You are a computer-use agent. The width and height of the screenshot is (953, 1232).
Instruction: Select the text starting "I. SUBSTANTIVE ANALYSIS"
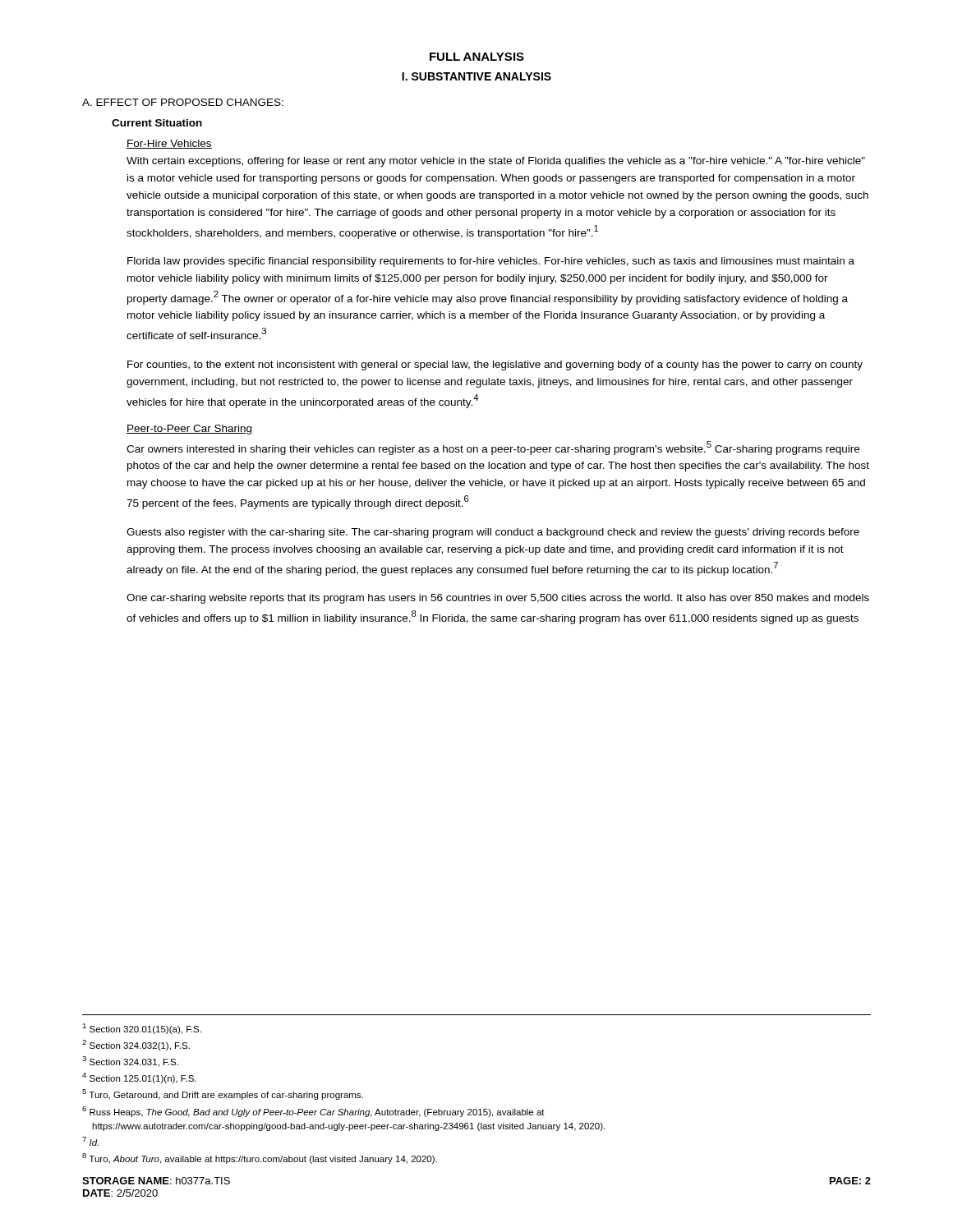pos(476,76)
